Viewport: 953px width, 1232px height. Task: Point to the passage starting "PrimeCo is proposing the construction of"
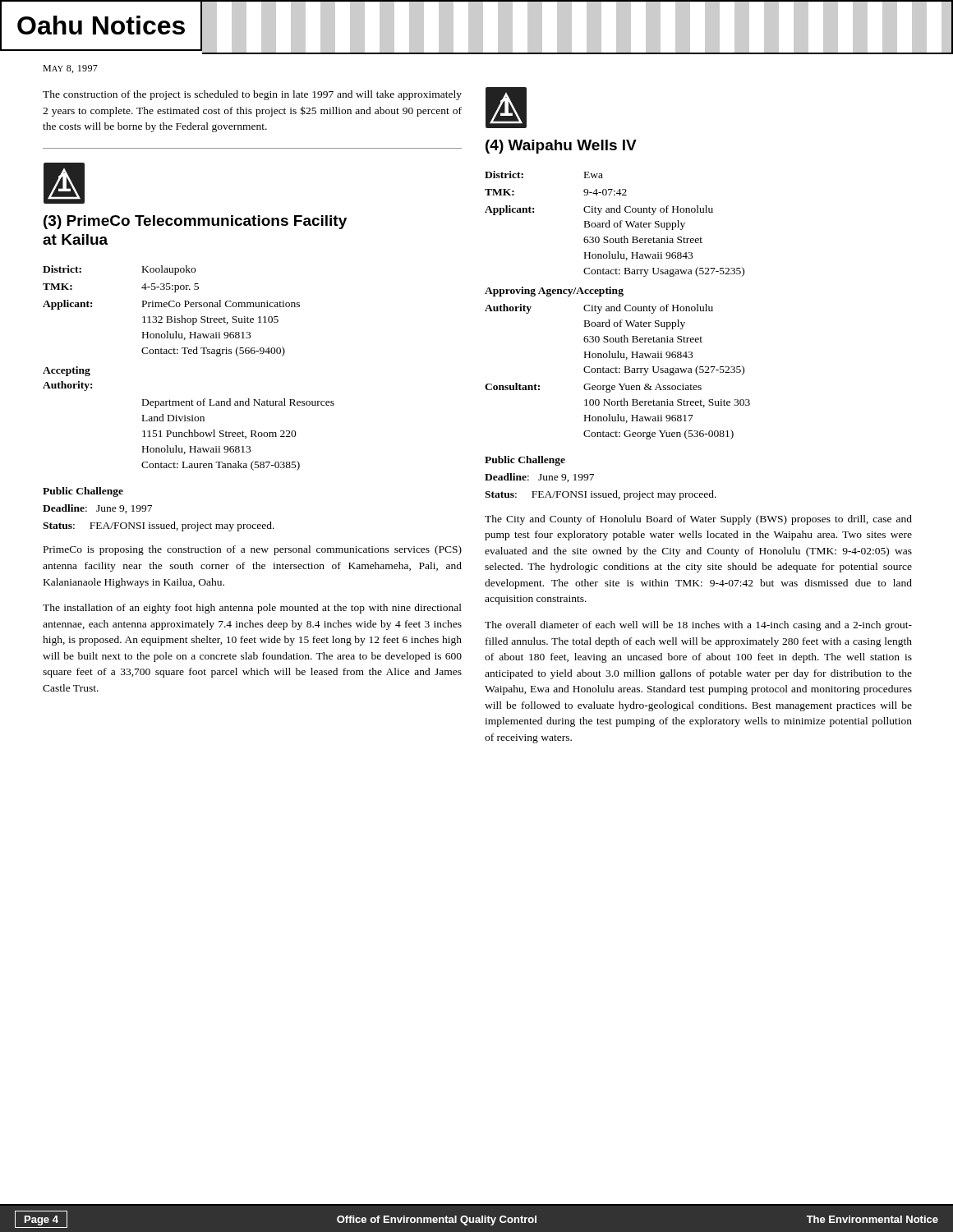tap(252, 565)
